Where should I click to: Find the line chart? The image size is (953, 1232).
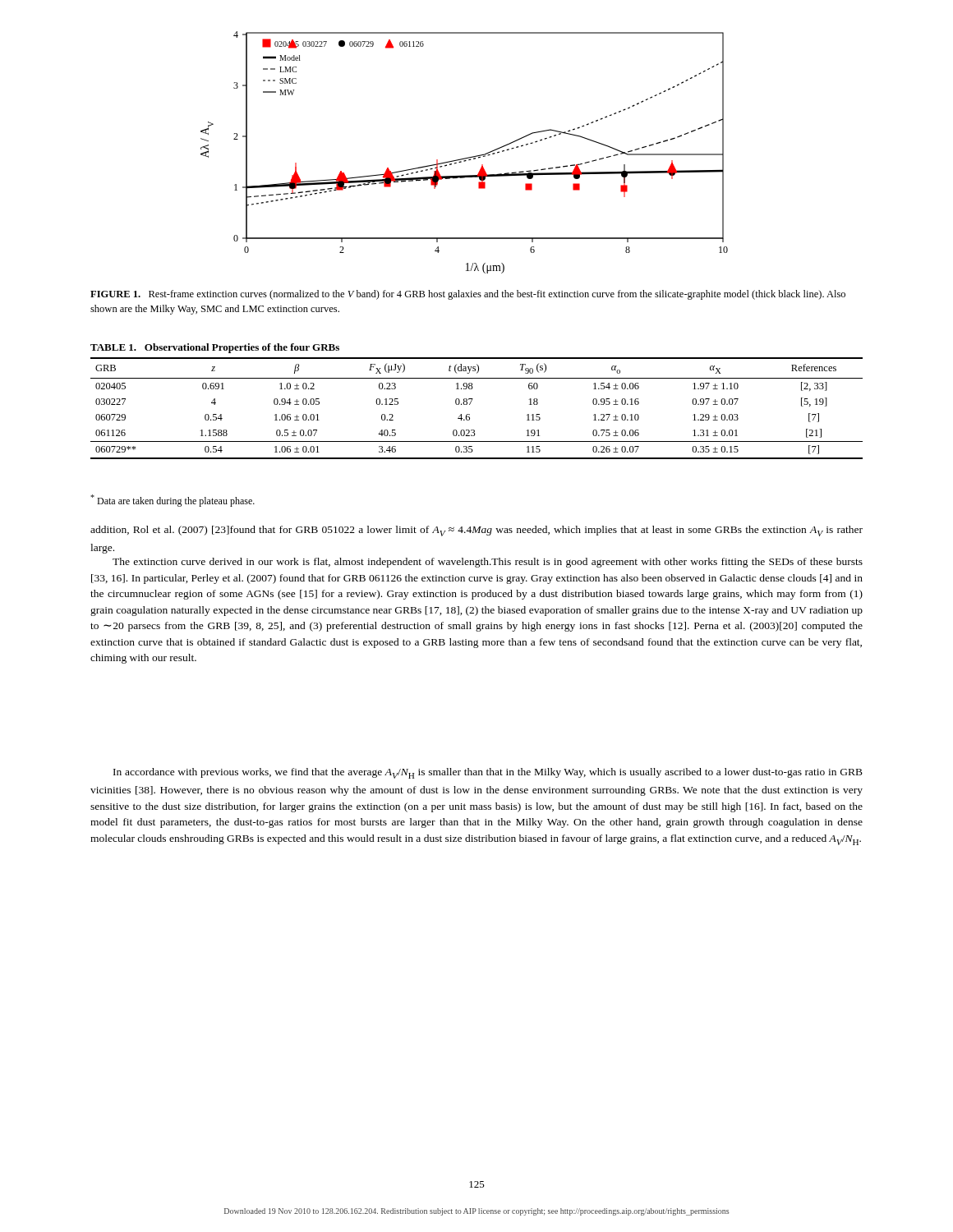click(476, 154)
